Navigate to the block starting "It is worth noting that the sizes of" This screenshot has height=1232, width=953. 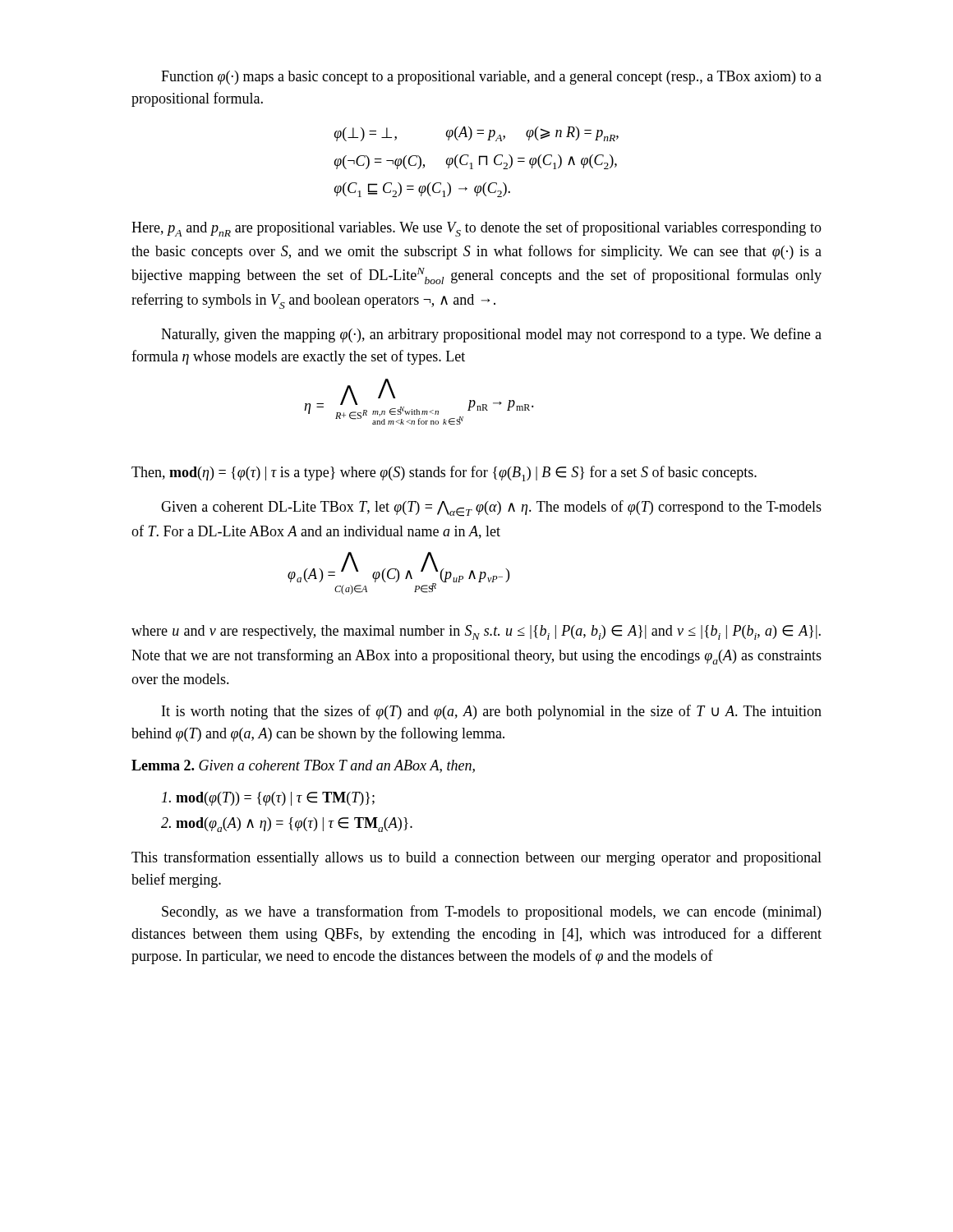coord(476,723)
